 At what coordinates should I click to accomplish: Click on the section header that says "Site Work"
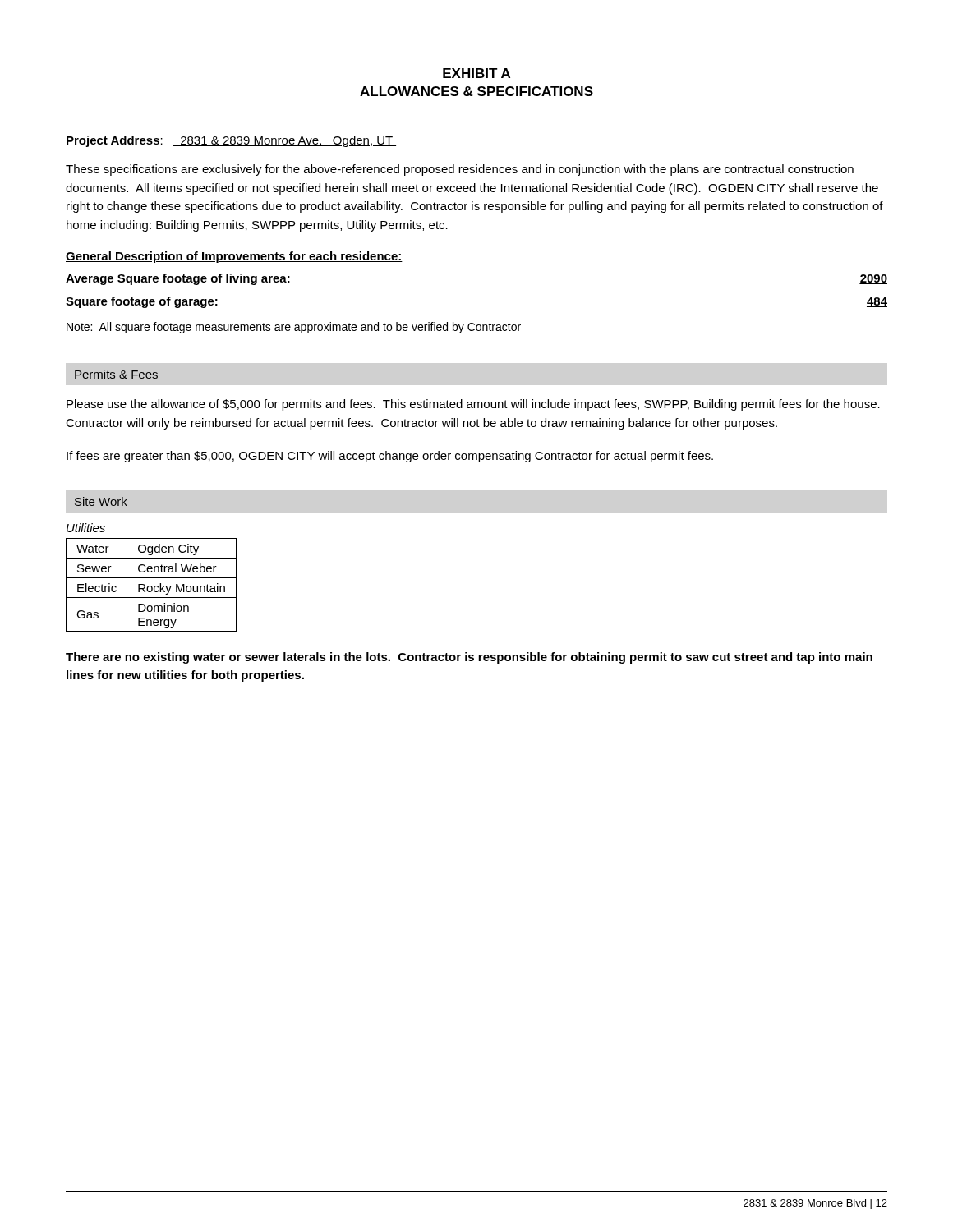(x=101, y=501)
